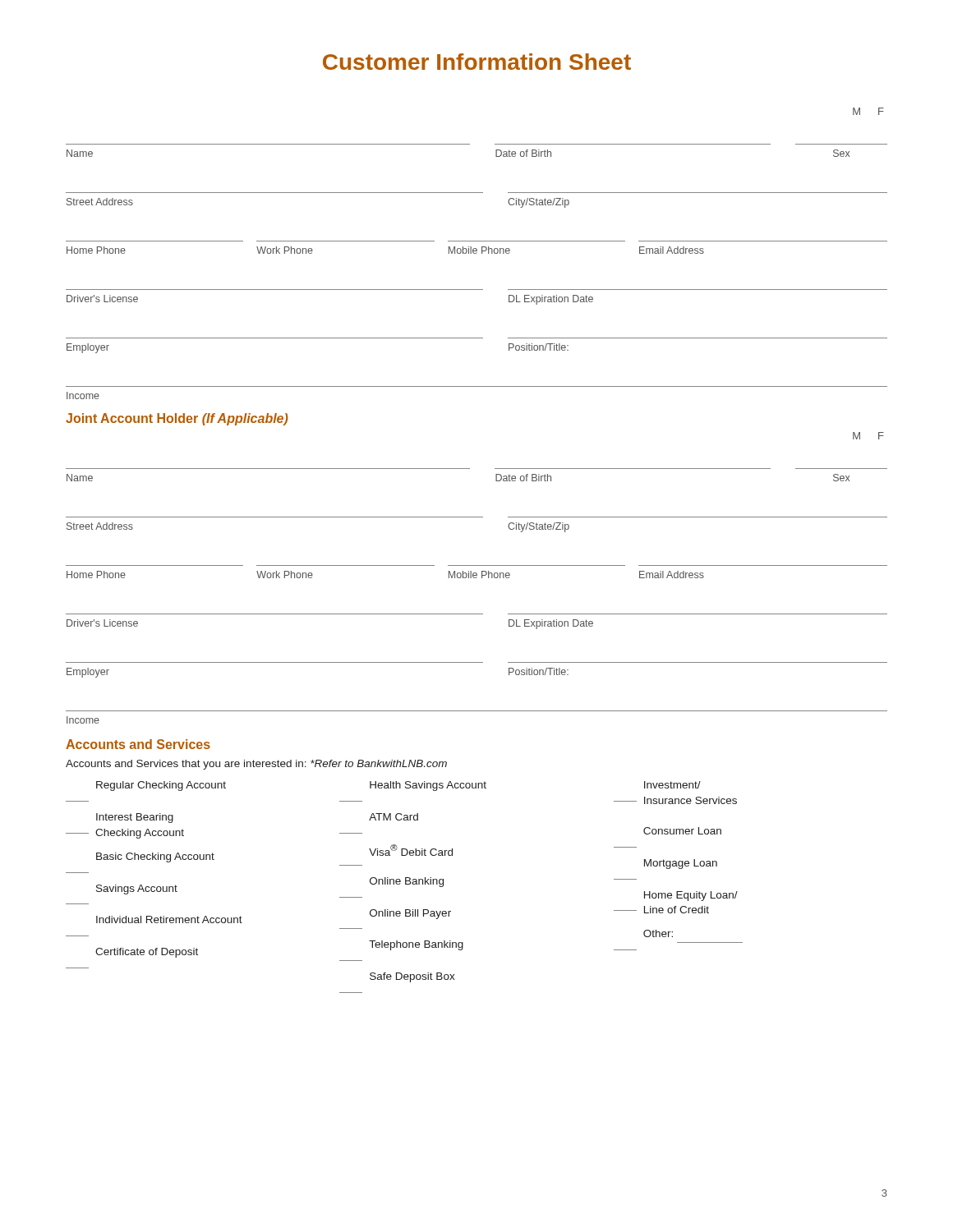Point to "Health Savings Account"
This screenshot has width=953, height=1232.
point(413,790)
